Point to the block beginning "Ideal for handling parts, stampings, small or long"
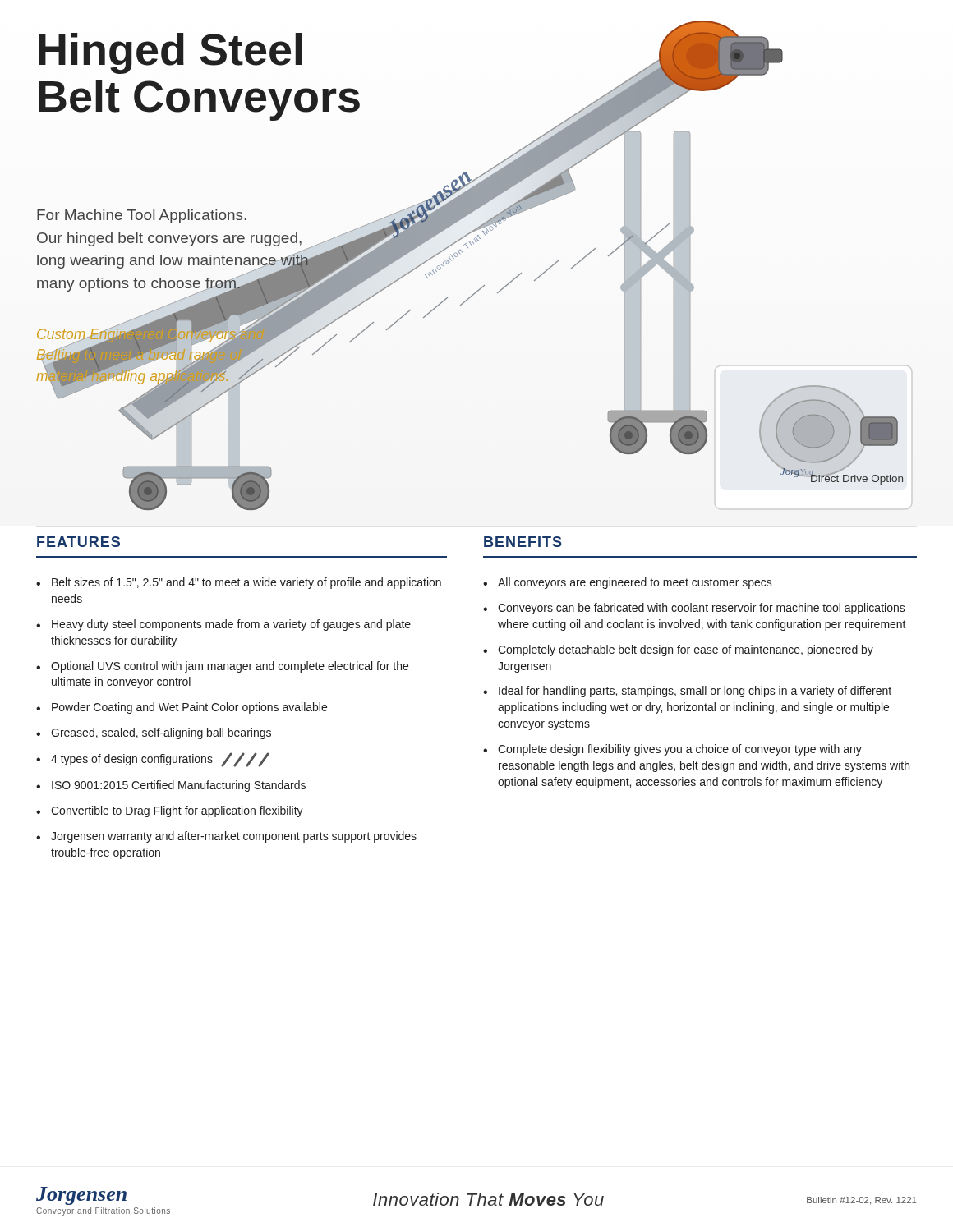953x1232 pixels. [x=695, y=707]
